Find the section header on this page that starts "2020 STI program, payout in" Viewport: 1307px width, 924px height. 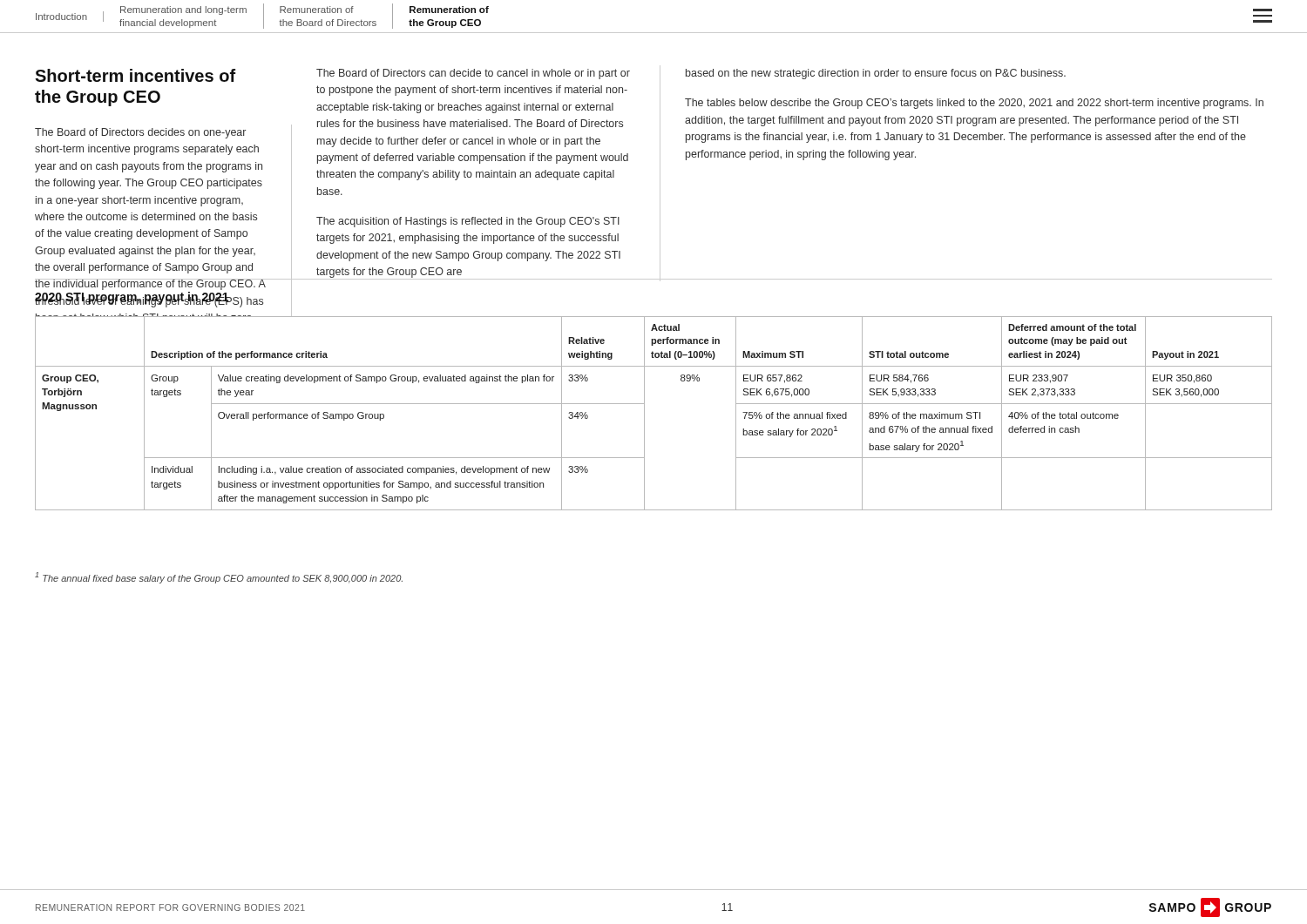click(132, 297)
